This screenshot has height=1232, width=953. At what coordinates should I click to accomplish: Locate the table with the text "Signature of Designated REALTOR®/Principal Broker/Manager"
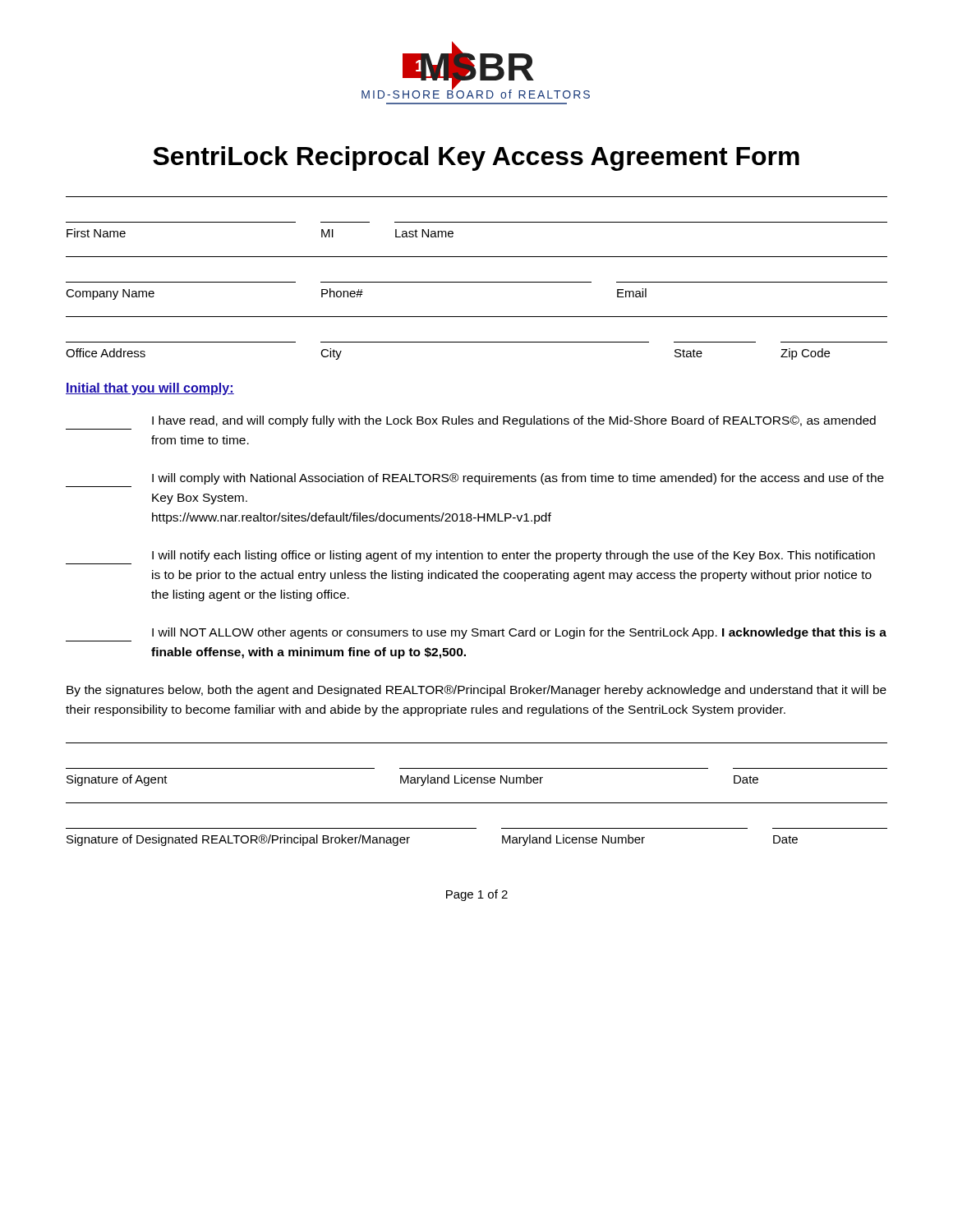[x=476, y=833]
